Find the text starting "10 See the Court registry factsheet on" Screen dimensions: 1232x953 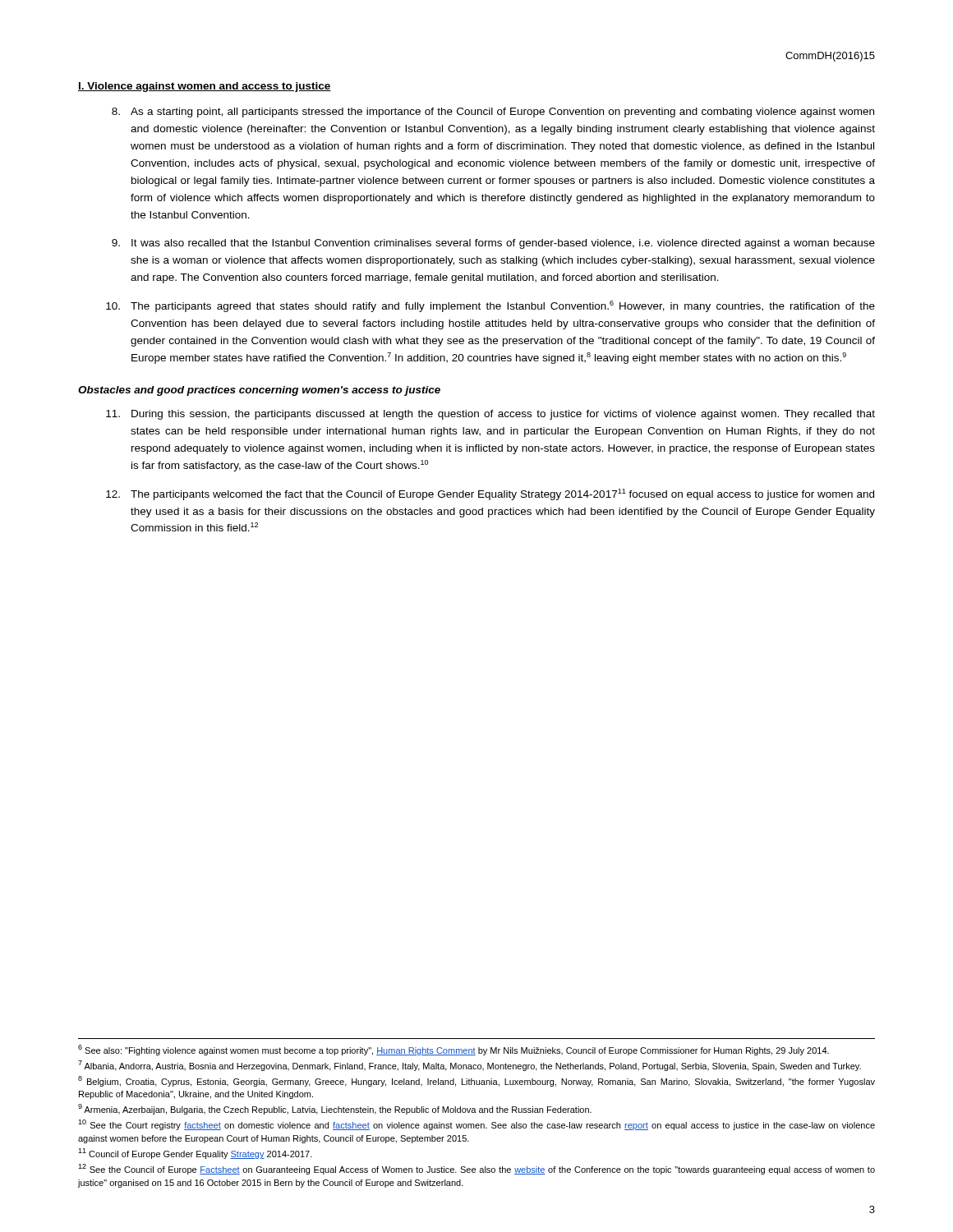[476, 1132]
